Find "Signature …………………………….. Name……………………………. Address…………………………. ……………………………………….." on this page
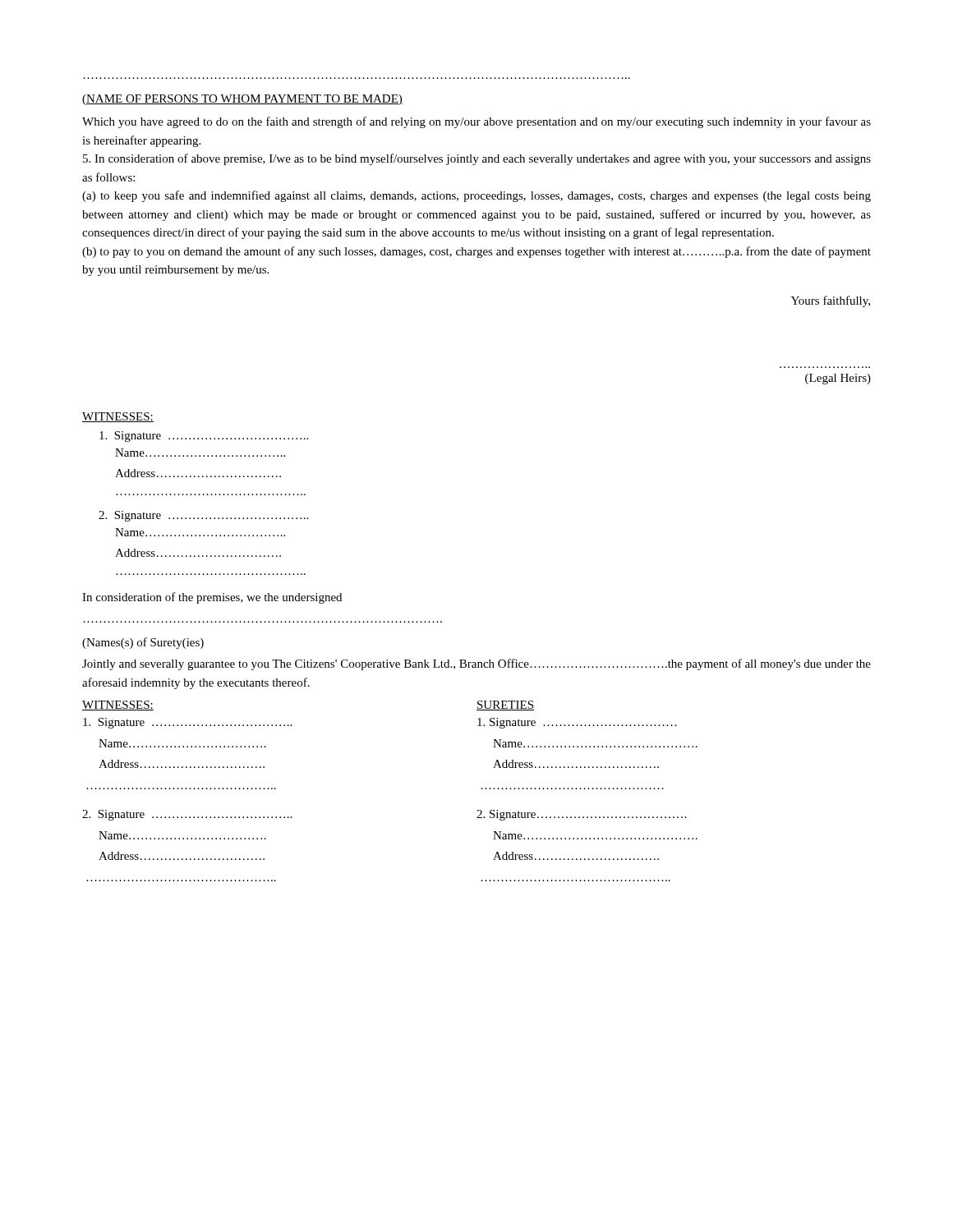Viewport: 953px width, 1232px height. coord(187,723)
